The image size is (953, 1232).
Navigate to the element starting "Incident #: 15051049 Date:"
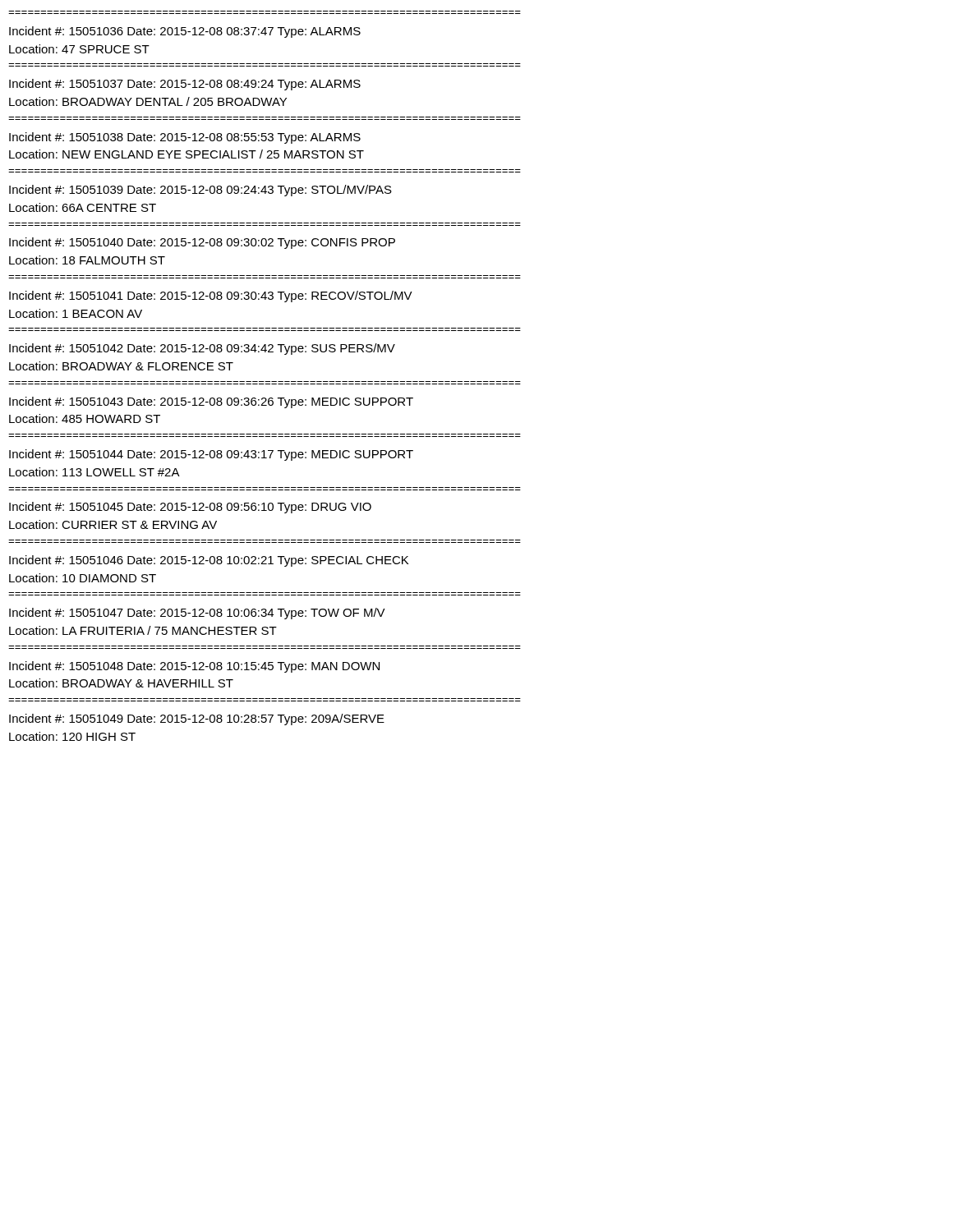tap(196, 727)
